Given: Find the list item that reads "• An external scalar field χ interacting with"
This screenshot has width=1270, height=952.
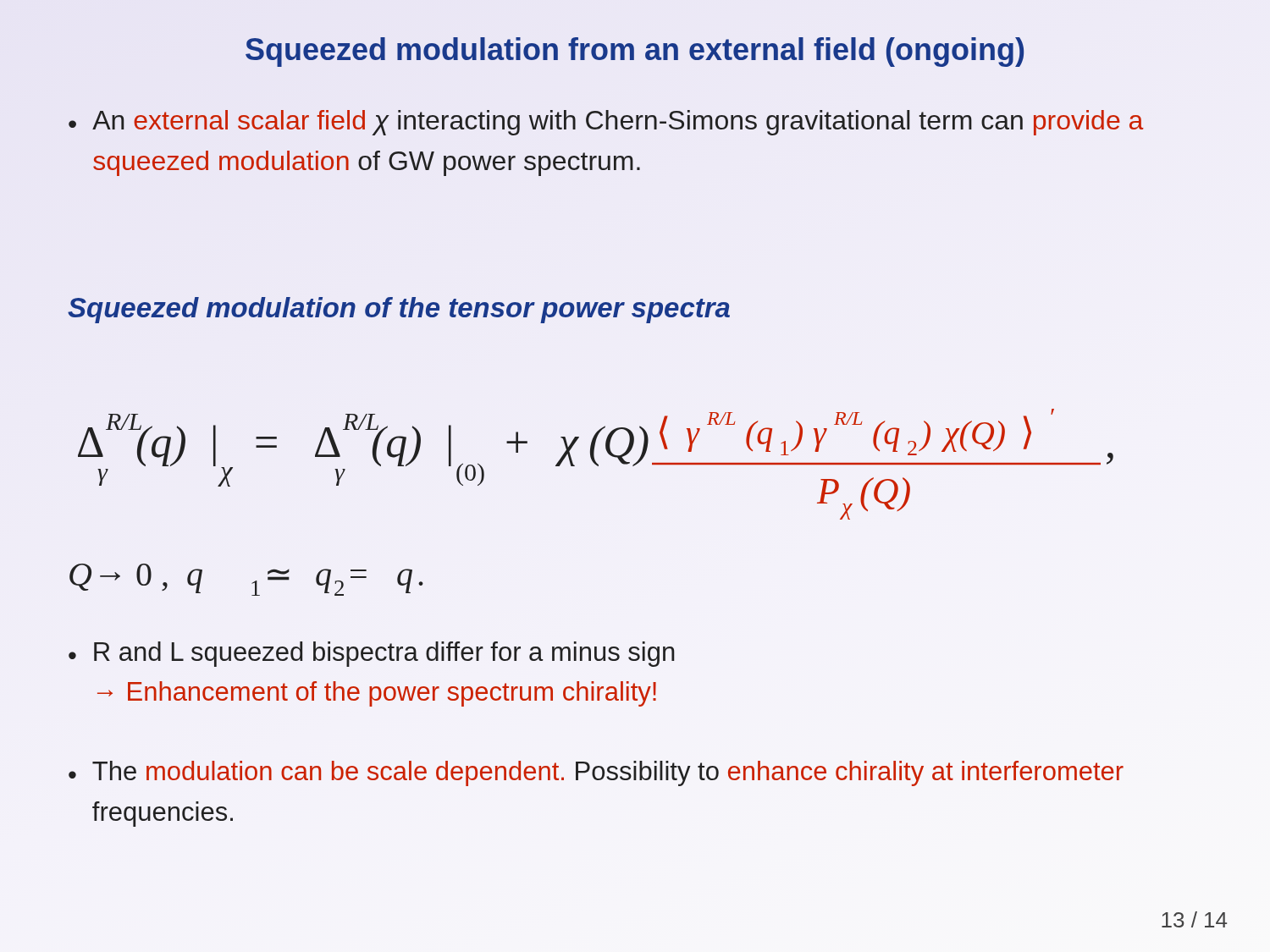Looking at the screenshot, I should click(x=626, y=140).
